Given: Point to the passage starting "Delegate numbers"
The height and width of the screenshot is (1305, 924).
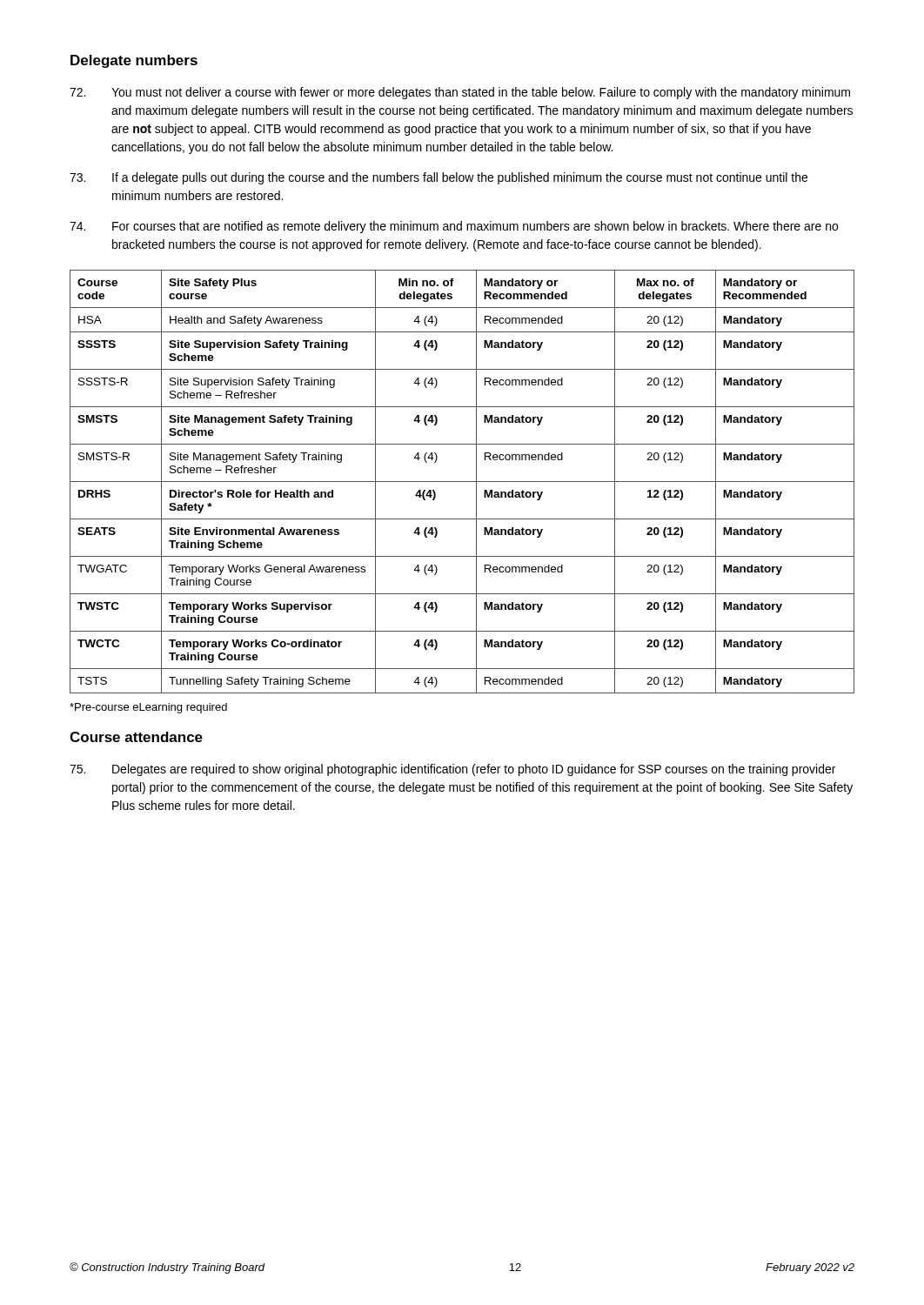Looking at the screenshot, I should click(134, 60).
